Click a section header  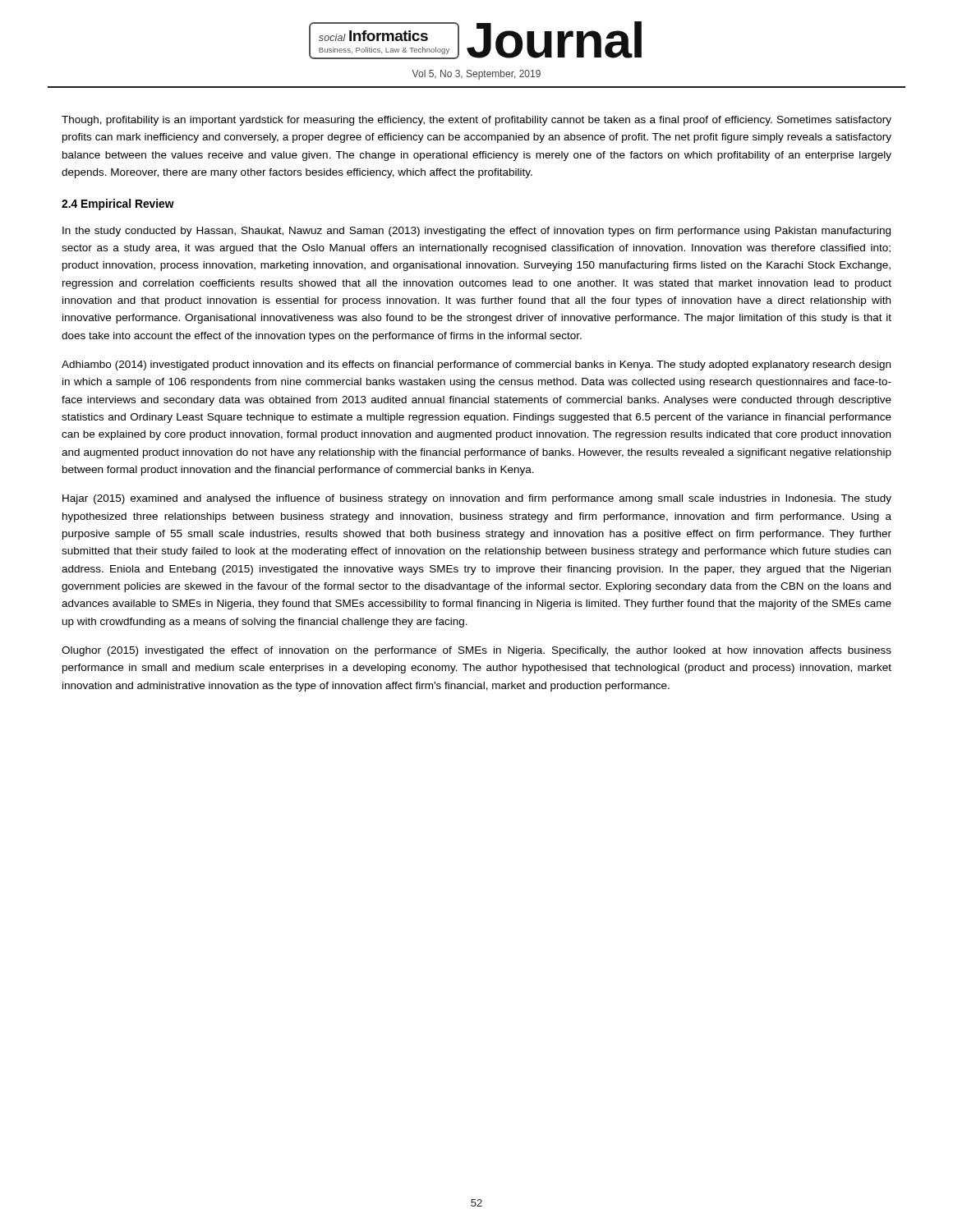[118, 204]
